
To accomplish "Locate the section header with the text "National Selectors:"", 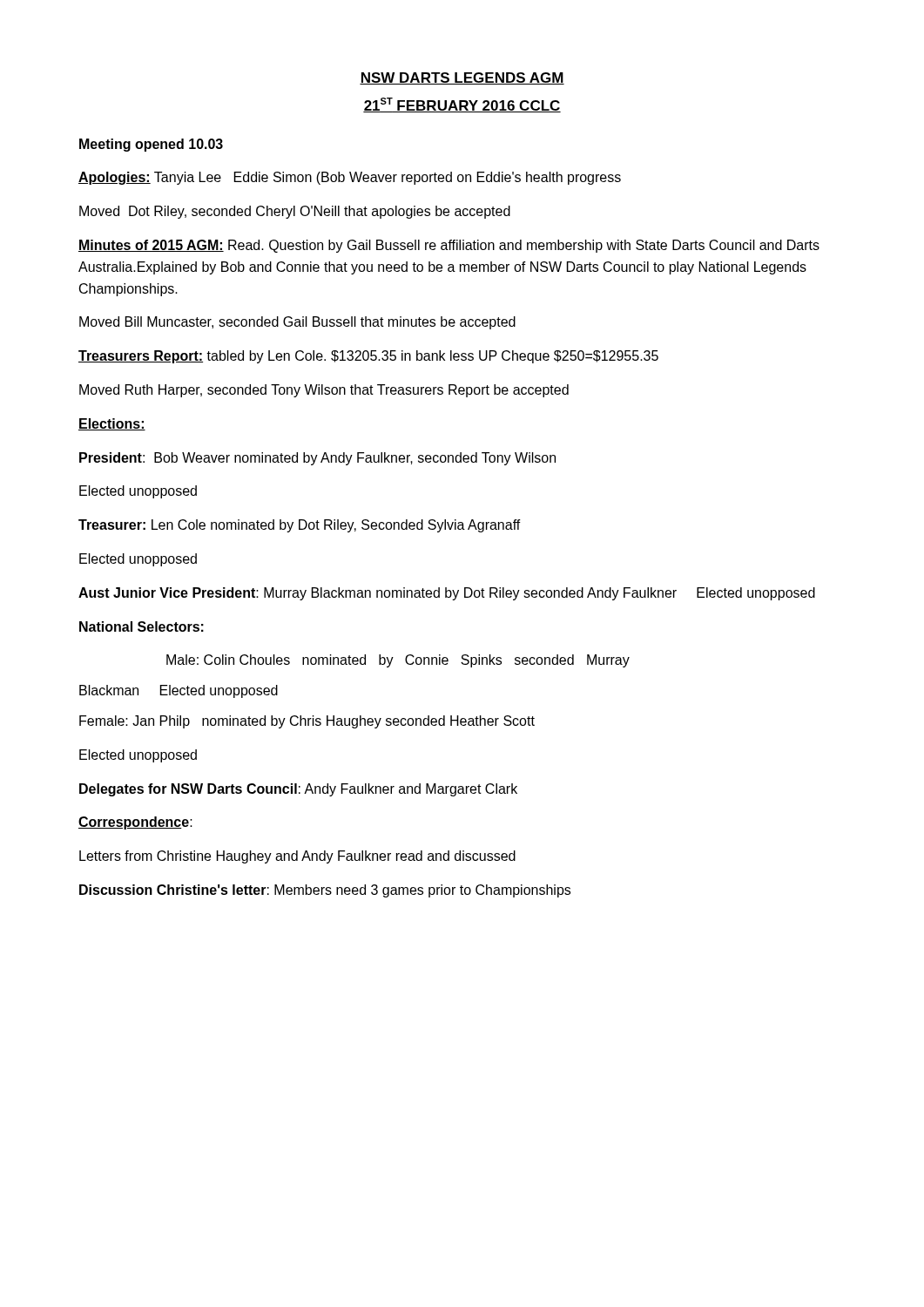I will [x=142, y=626].
